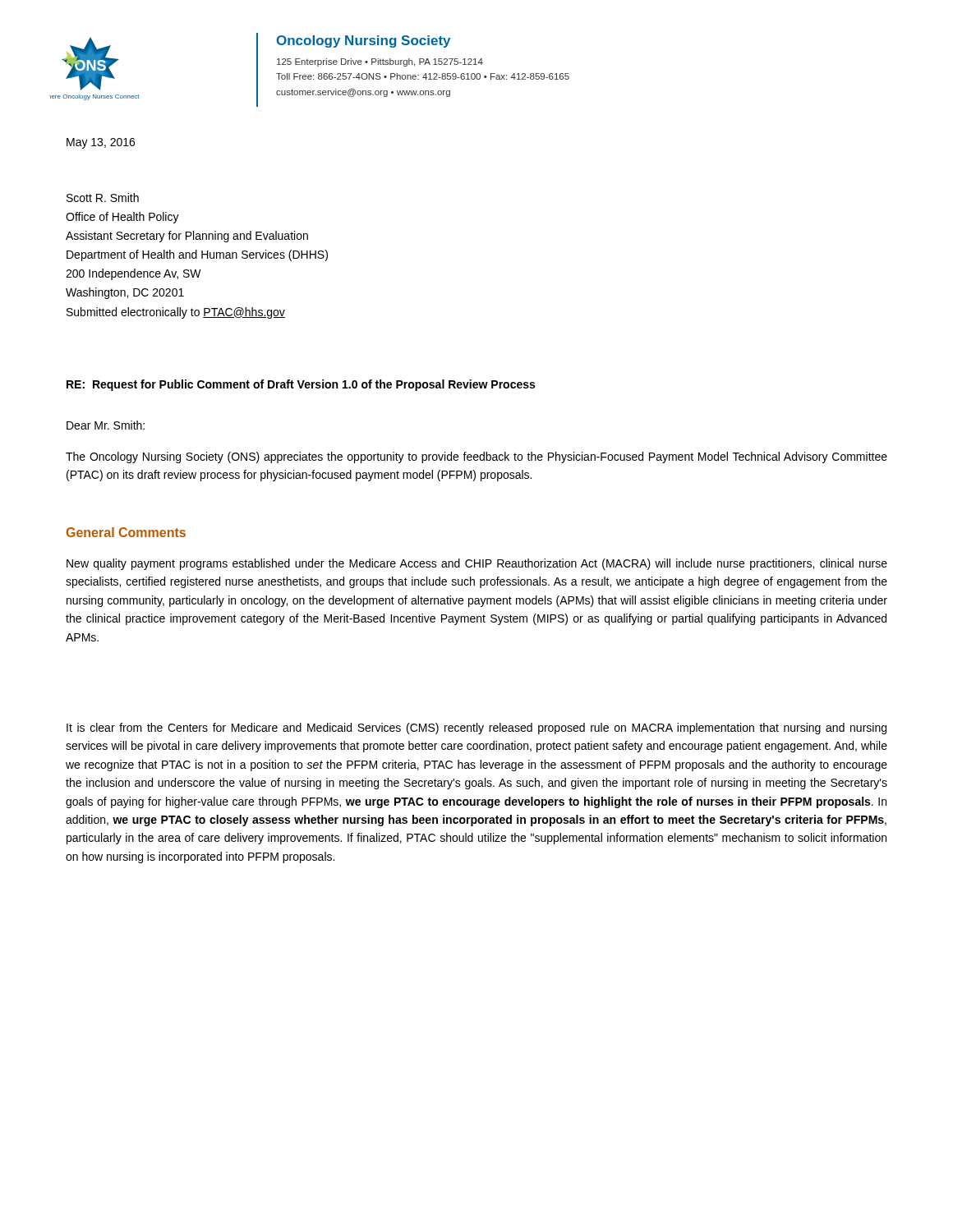Find the block on this page that starts "The Oncology Nursing Society (ONS) appreciates the opportunity"
The width and height of the screenshot is (953, 1232).
tap(476, 466)
